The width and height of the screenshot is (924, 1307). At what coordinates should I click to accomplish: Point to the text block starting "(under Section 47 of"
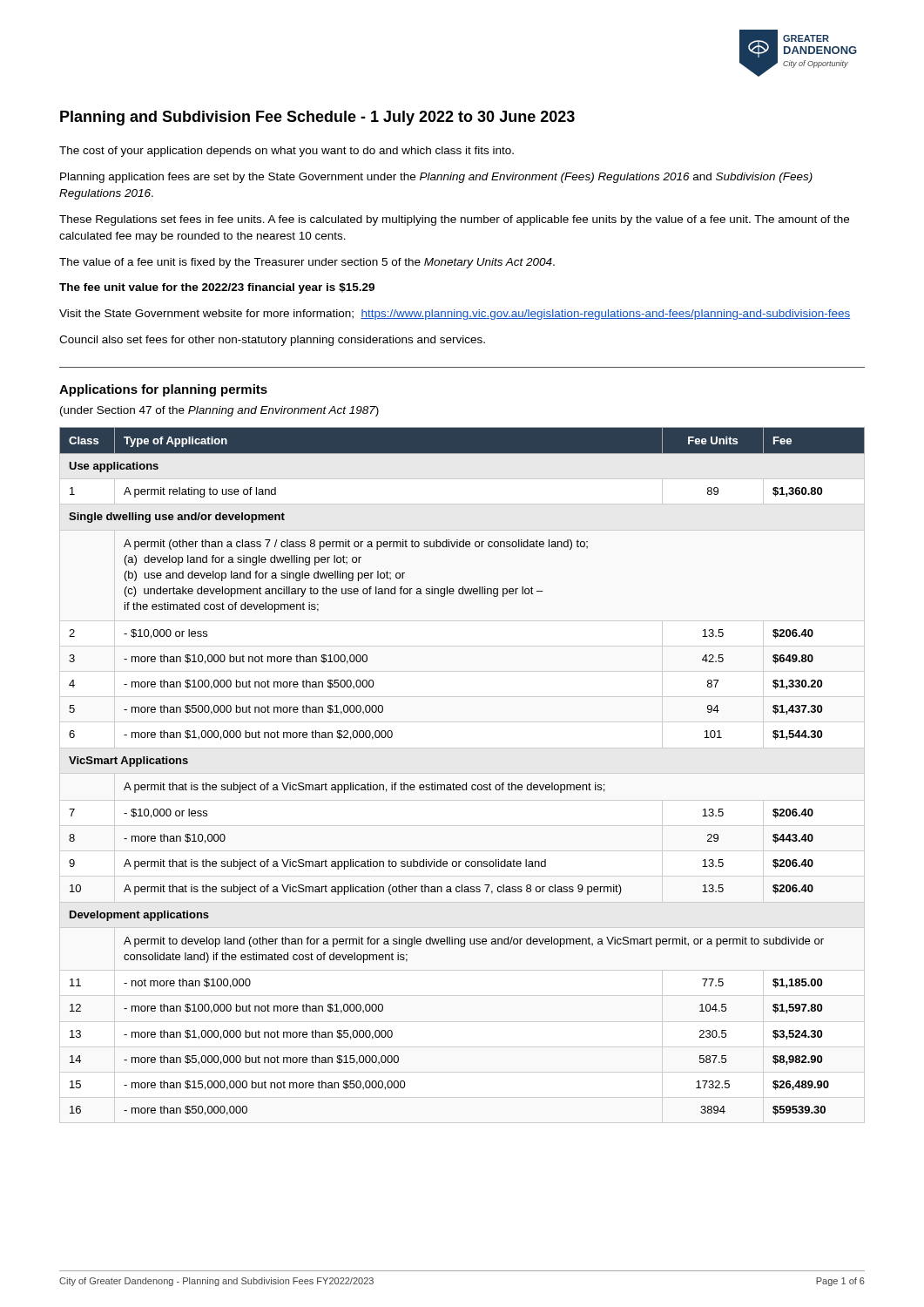[219, 411]
